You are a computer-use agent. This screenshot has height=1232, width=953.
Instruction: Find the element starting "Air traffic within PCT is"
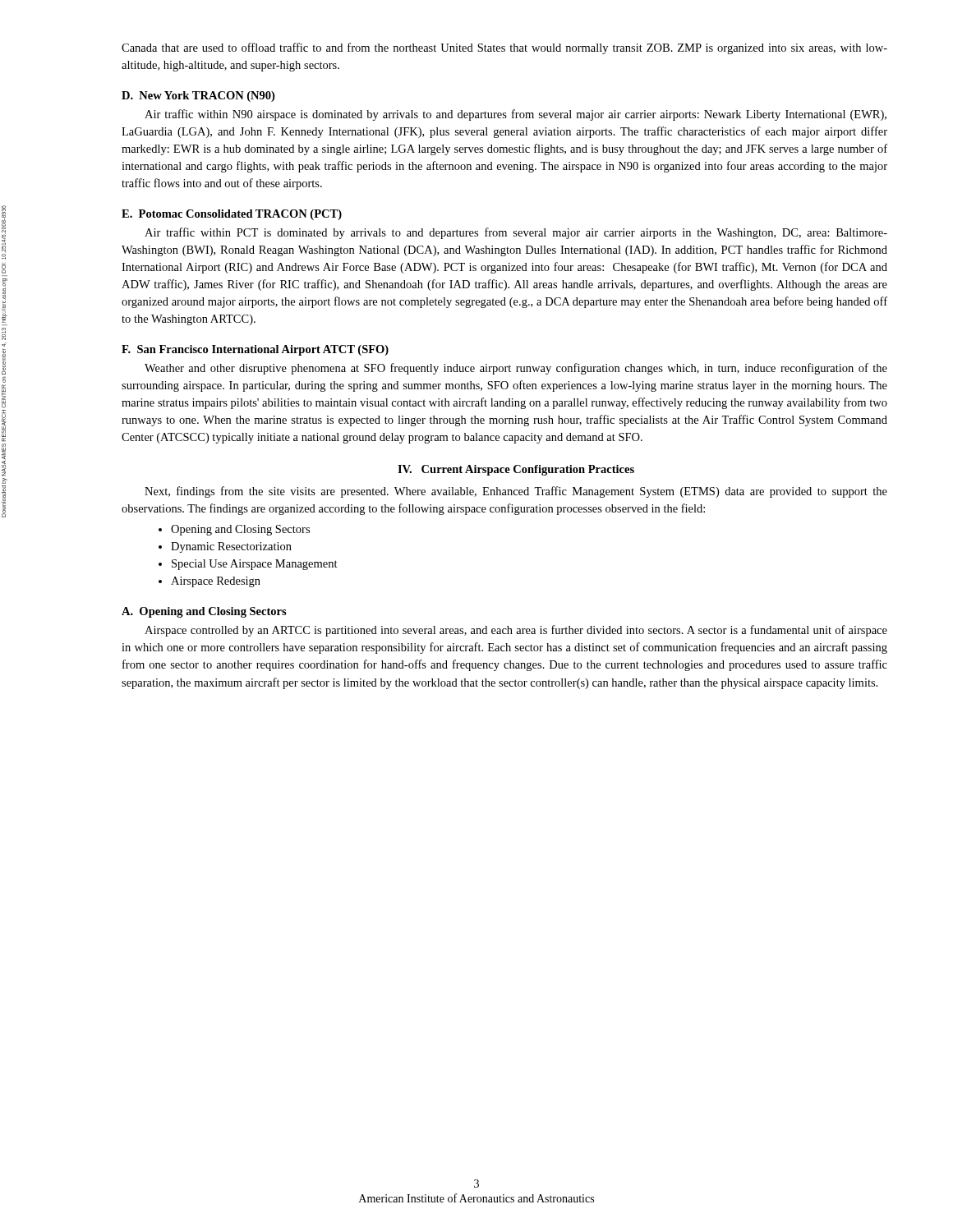[504, 276]
